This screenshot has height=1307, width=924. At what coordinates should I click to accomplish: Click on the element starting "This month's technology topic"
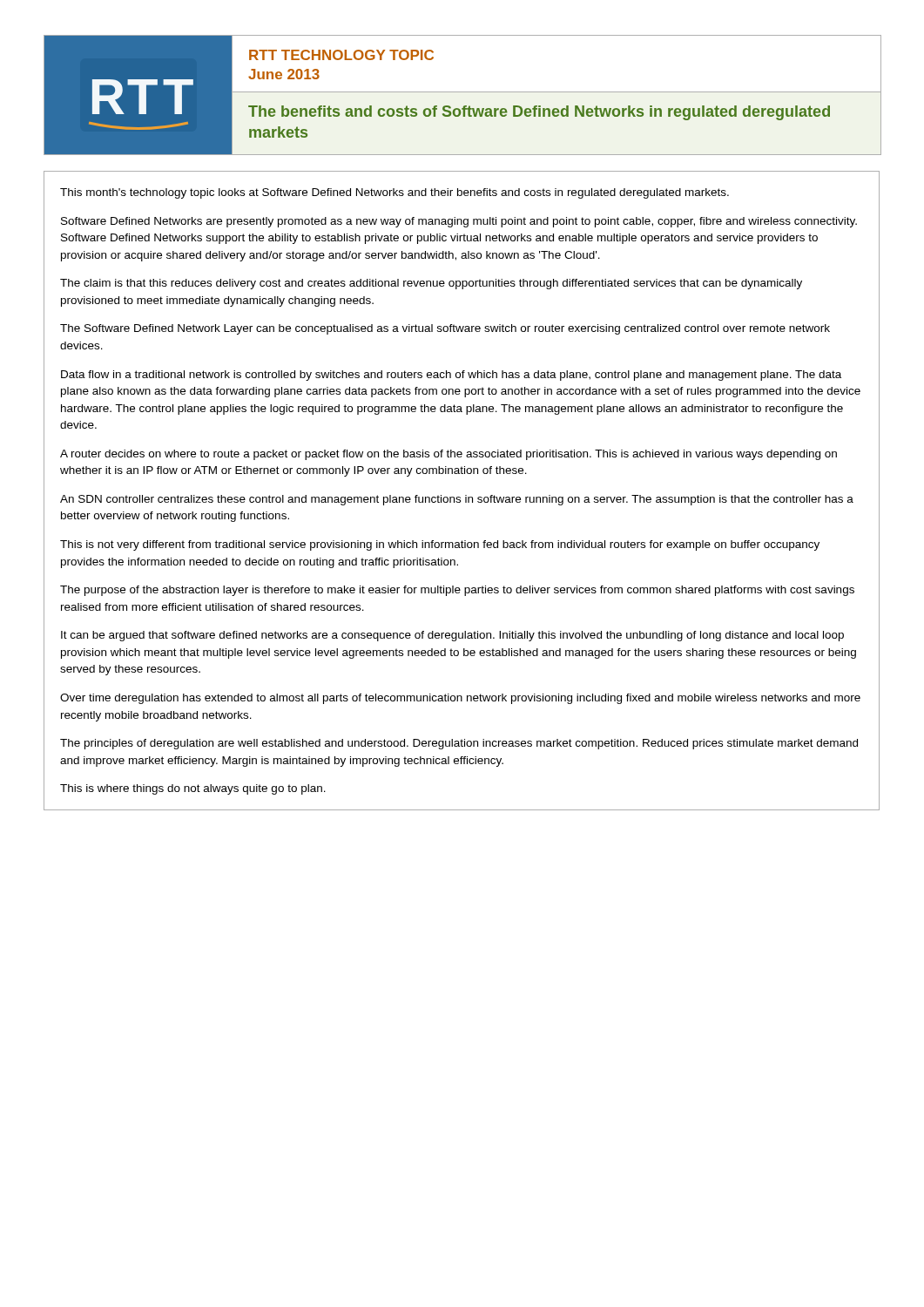click(462, 490)
